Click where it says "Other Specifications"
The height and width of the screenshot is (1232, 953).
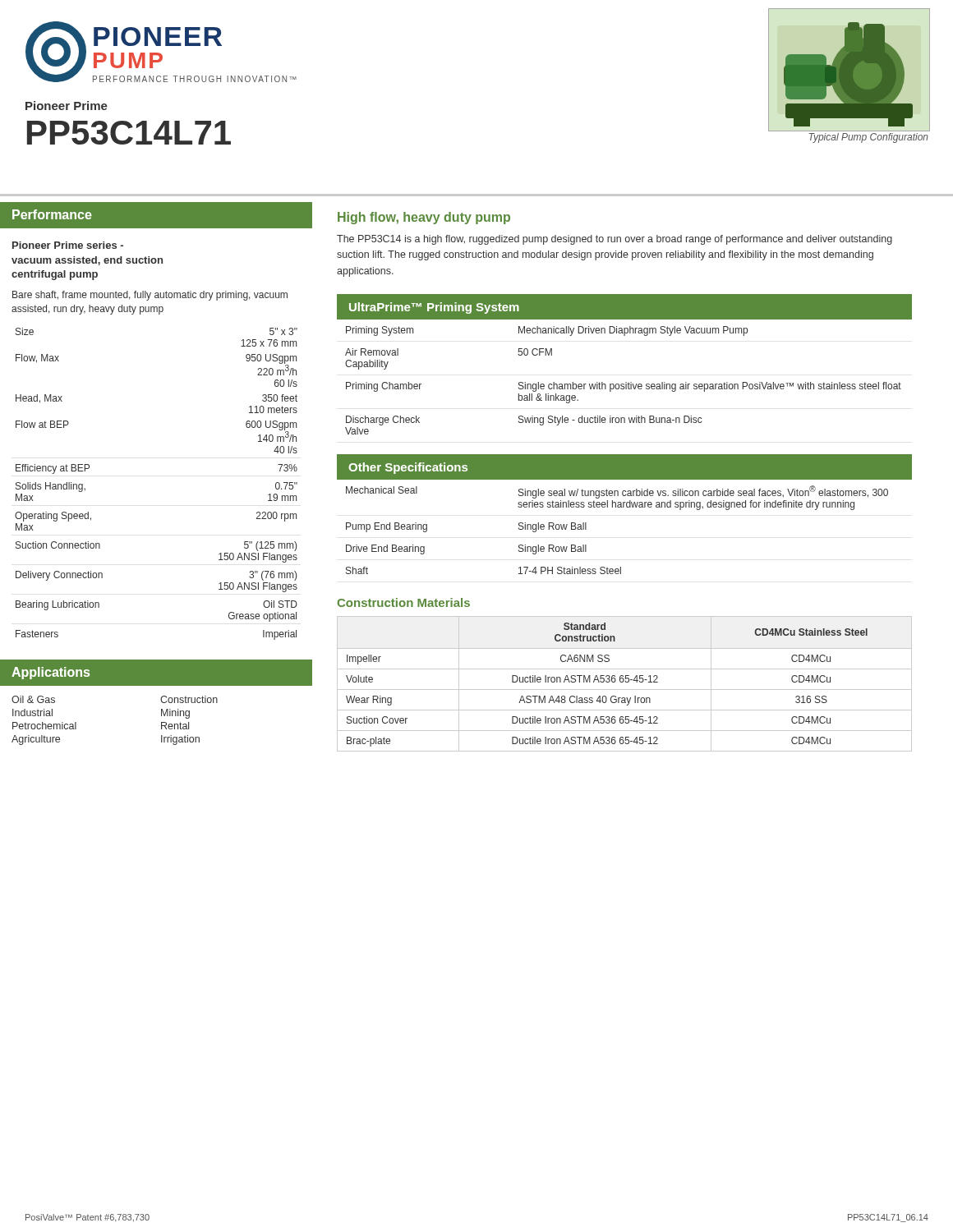(408, 467)
